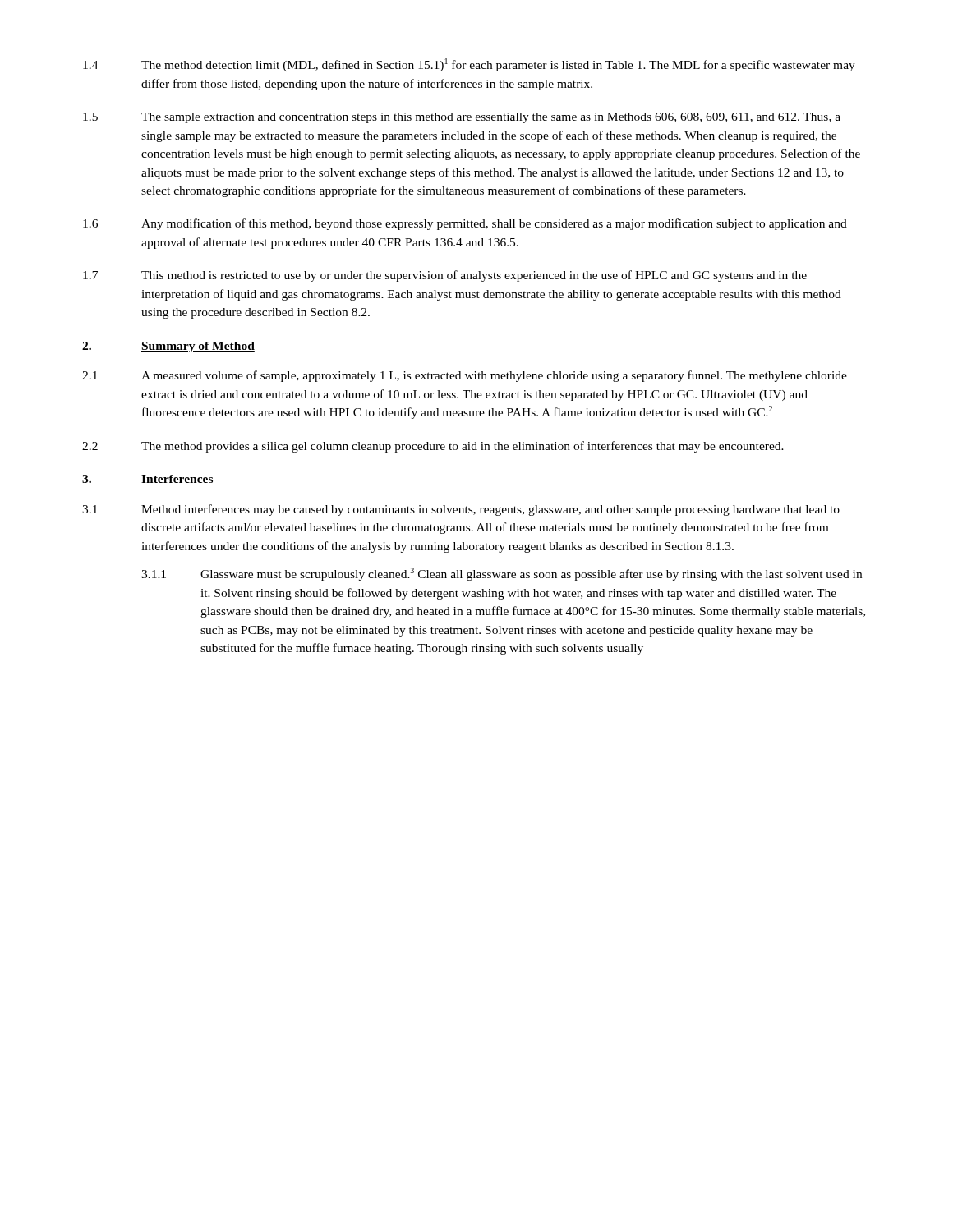Where is the passage that starts "2.1 A measured volume of sample, approximately"?
The width and height of the screenshot is (953, 1232).
point(476,394)
